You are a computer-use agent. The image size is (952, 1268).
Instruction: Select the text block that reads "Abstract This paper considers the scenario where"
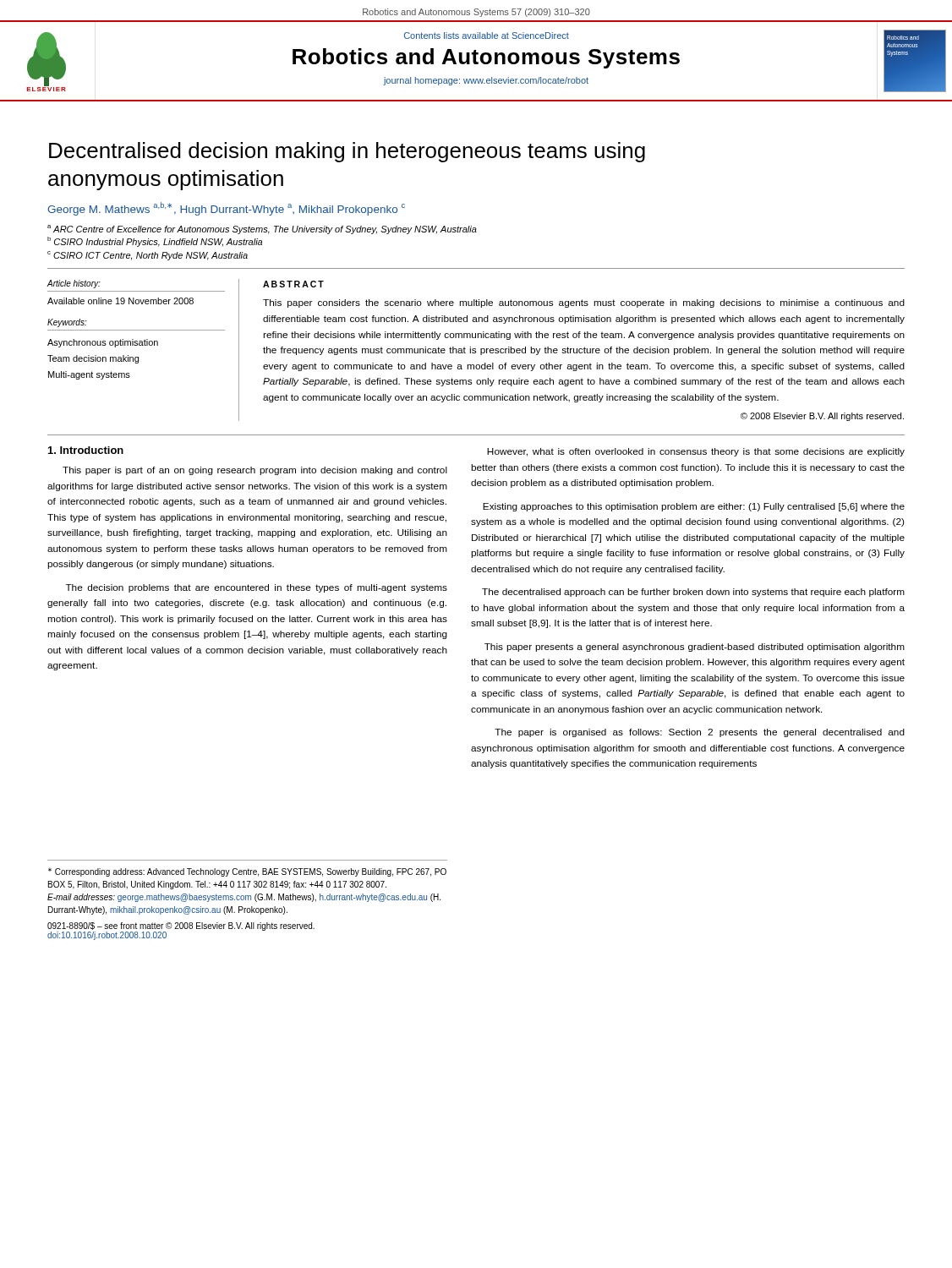584,350
